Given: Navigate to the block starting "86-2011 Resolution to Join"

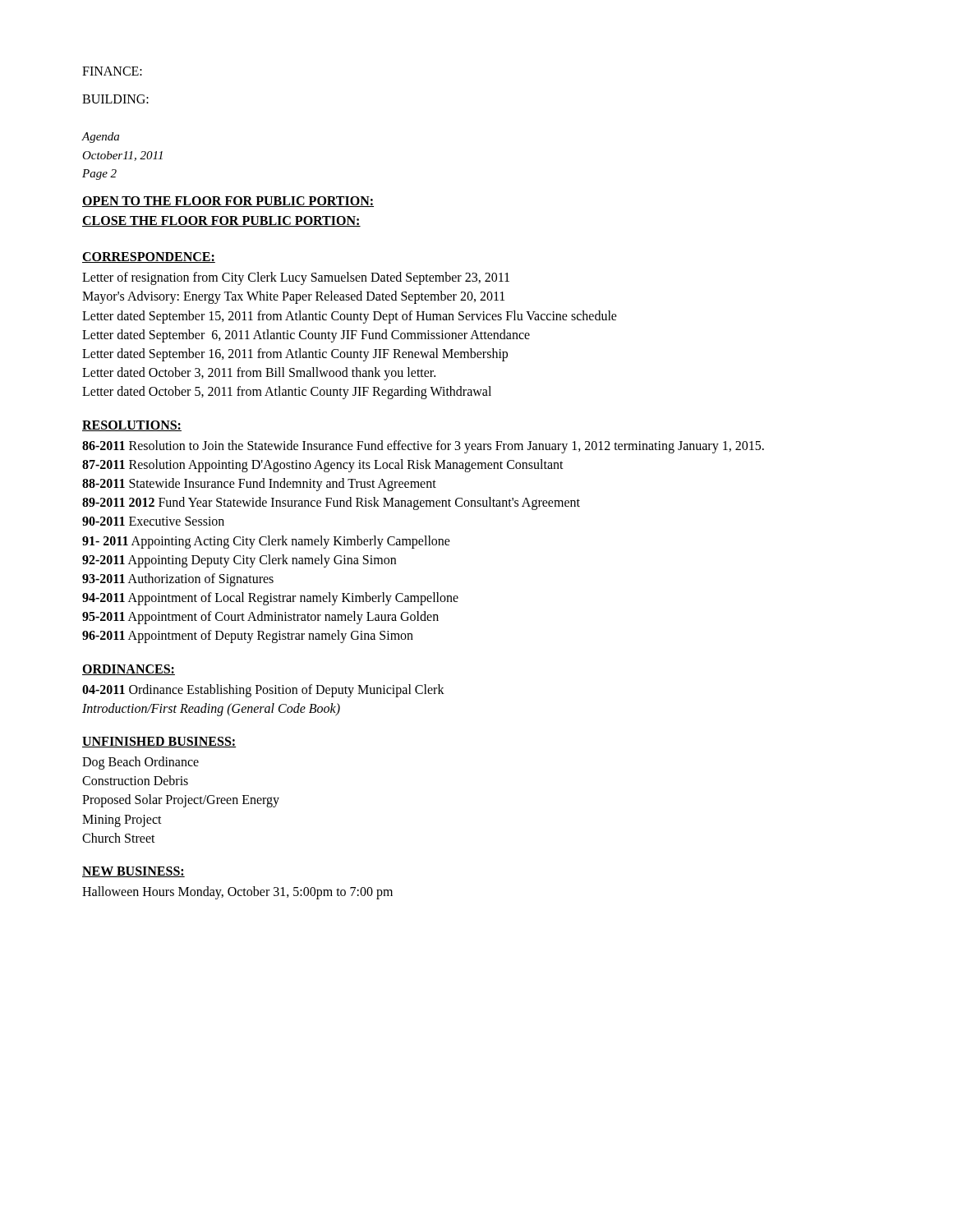Looking at the screenshot, I should [x=423, y=445].
